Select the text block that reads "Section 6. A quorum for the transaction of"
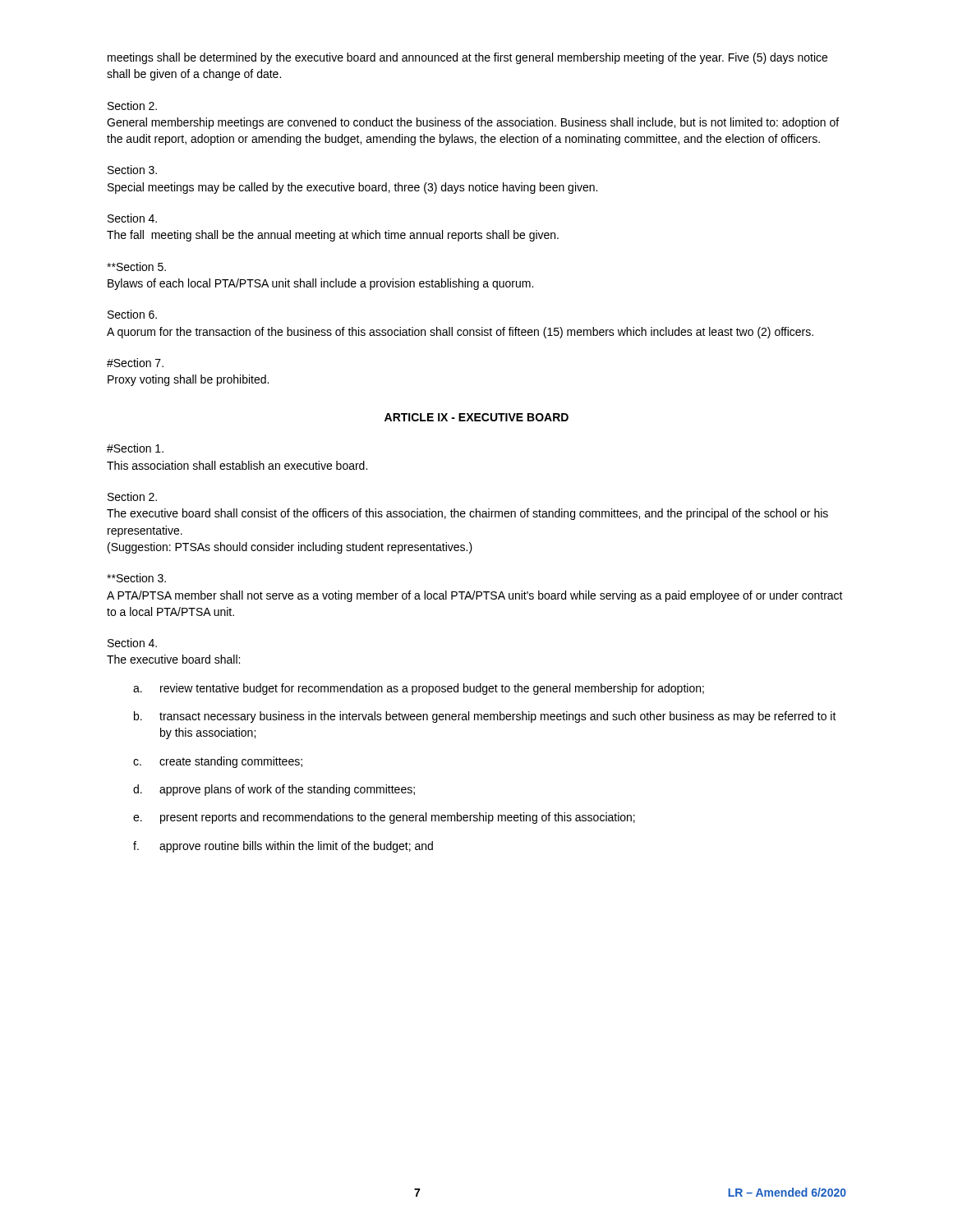Screen dimensions: 1232x953 click(x=476, y=323)
